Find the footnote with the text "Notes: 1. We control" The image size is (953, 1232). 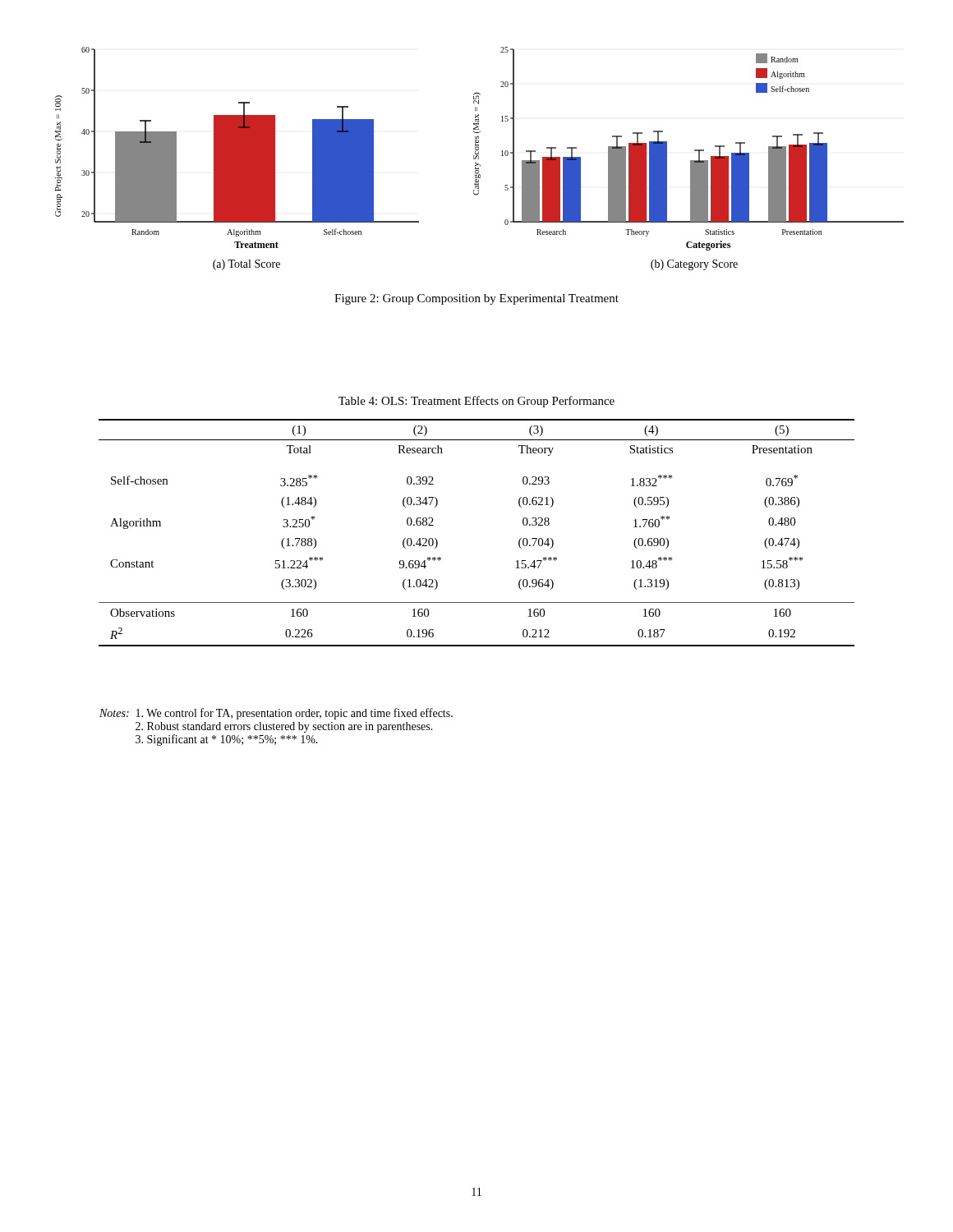276,727
